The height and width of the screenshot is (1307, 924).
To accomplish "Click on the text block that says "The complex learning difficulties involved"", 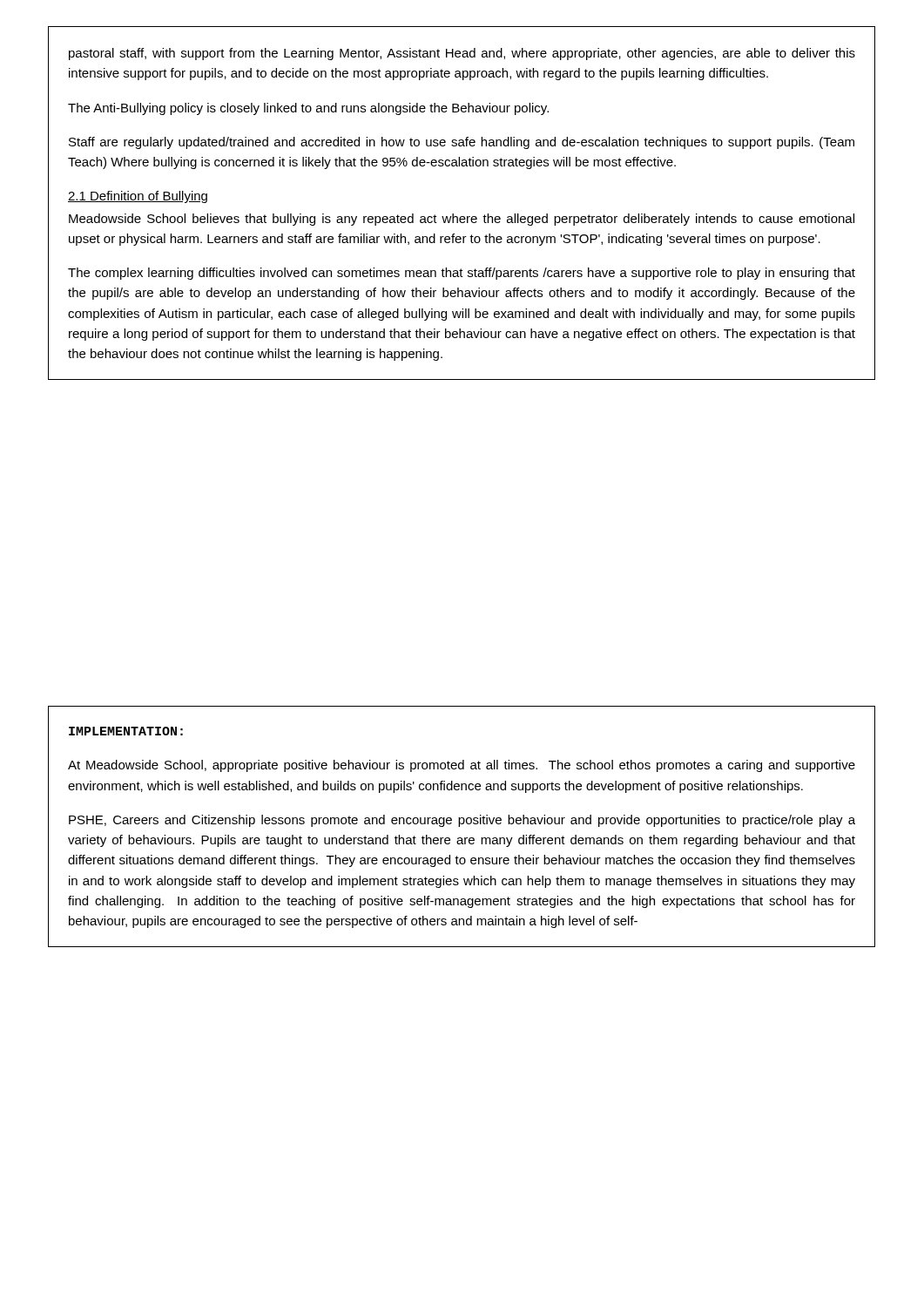I will (x=462, y=313).
